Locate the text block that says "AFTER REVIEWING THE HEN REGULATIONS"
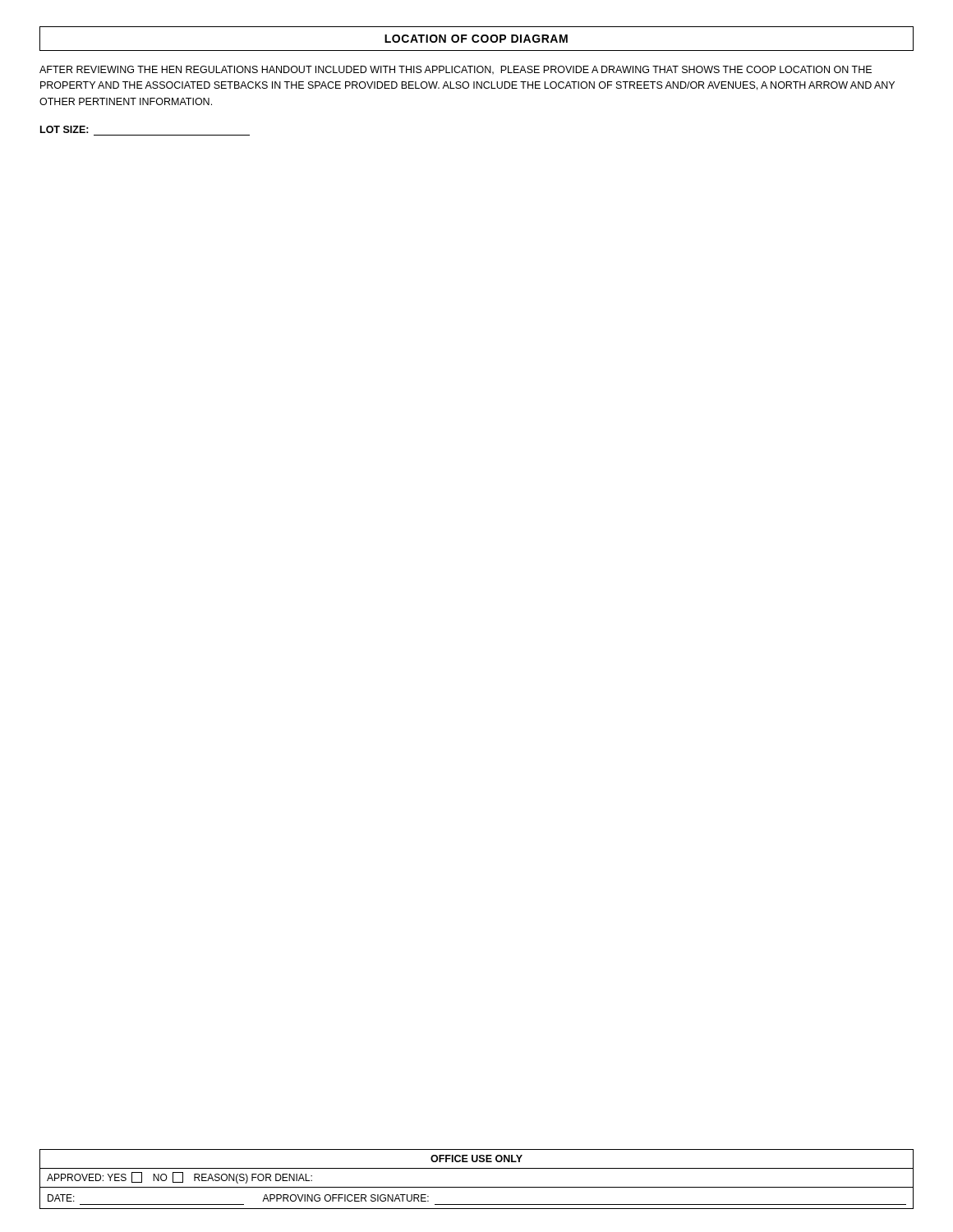 click(467, 86)
